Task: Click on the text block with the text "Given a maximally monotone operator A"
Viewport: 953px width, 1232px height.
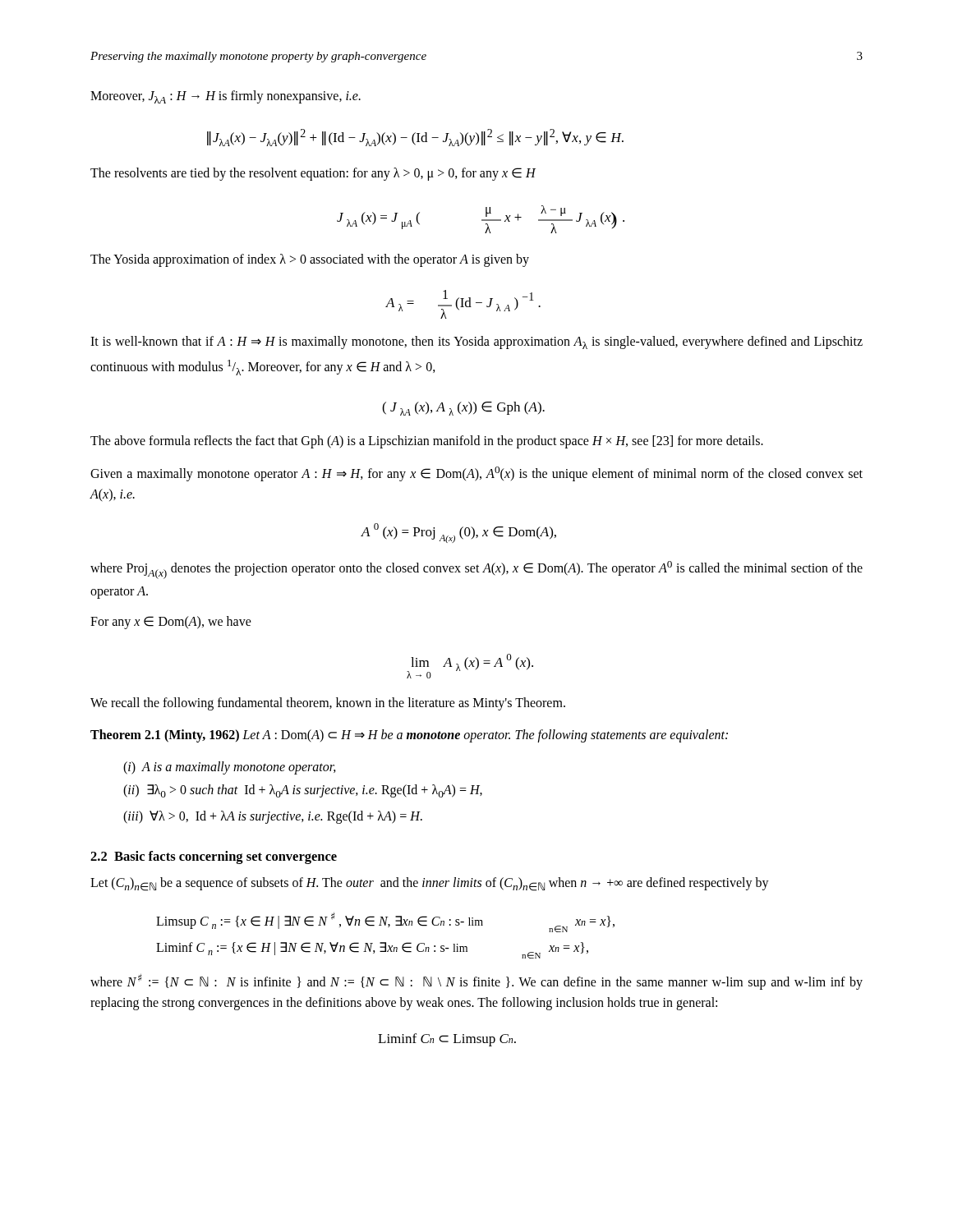Action: (476, 483)
